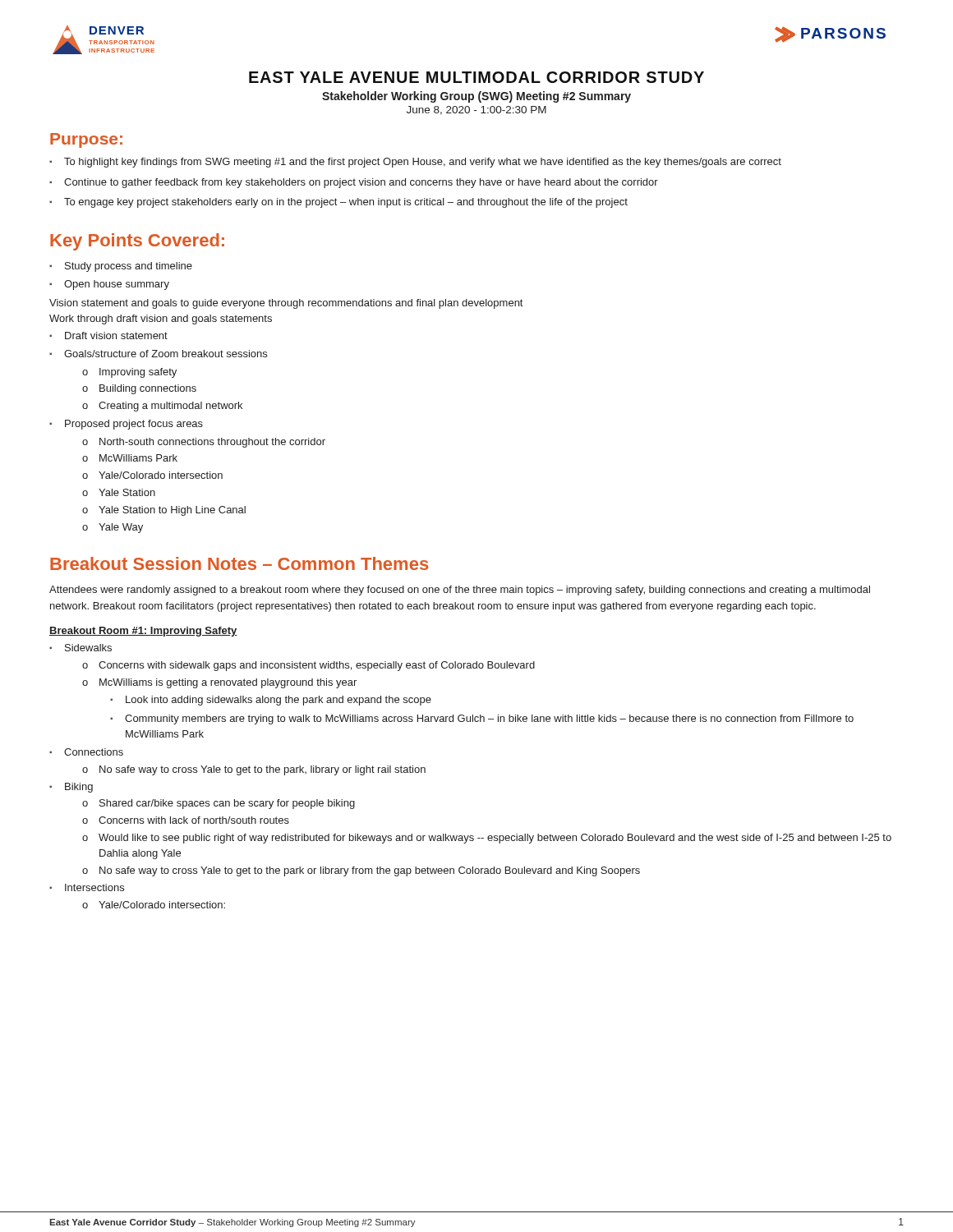Select the region starting "o Would like"
This screenshot has width=953, height=1232.
(x=487, y=845)
